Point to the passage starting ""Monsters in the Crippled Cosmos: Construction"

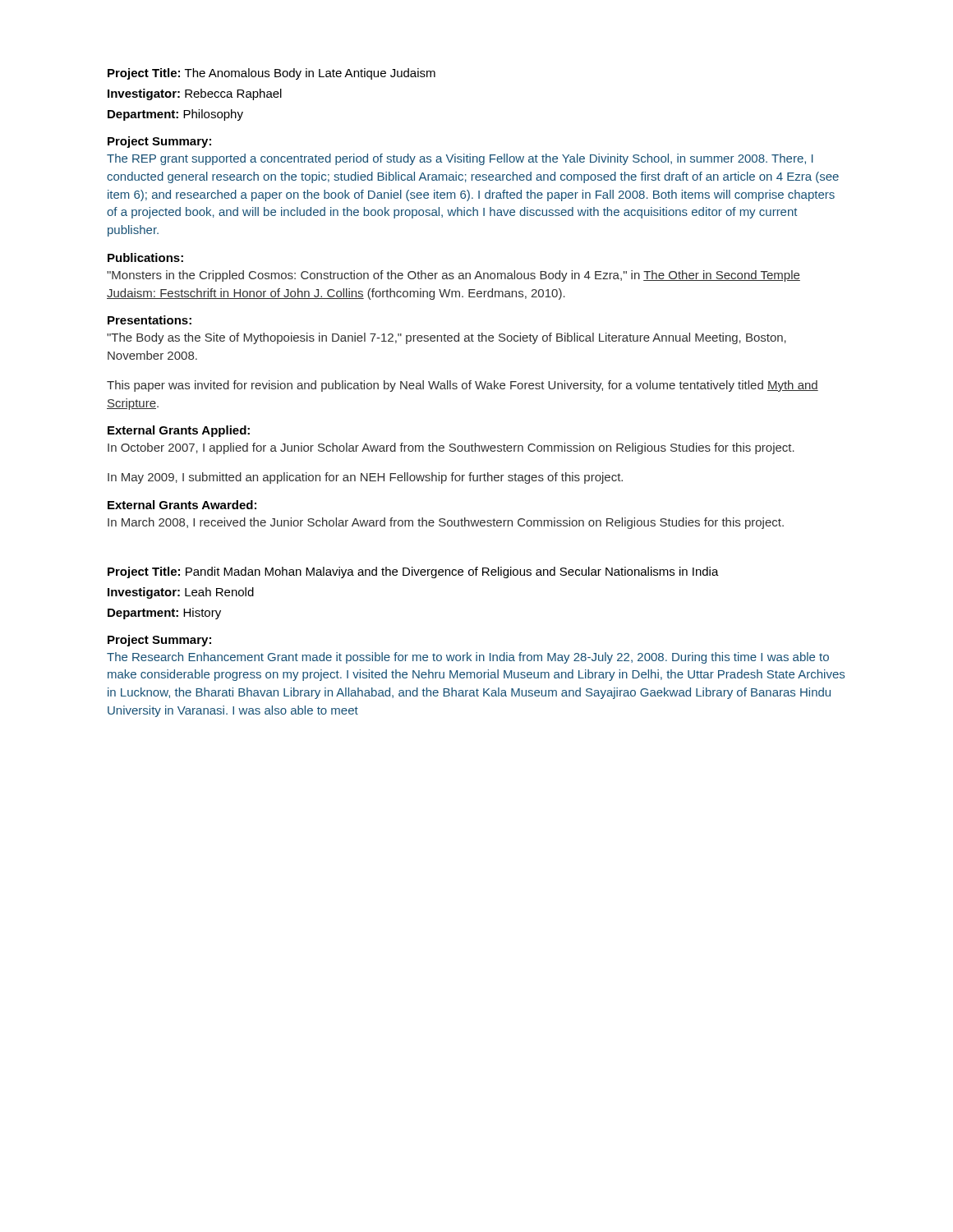click(453, 283)
